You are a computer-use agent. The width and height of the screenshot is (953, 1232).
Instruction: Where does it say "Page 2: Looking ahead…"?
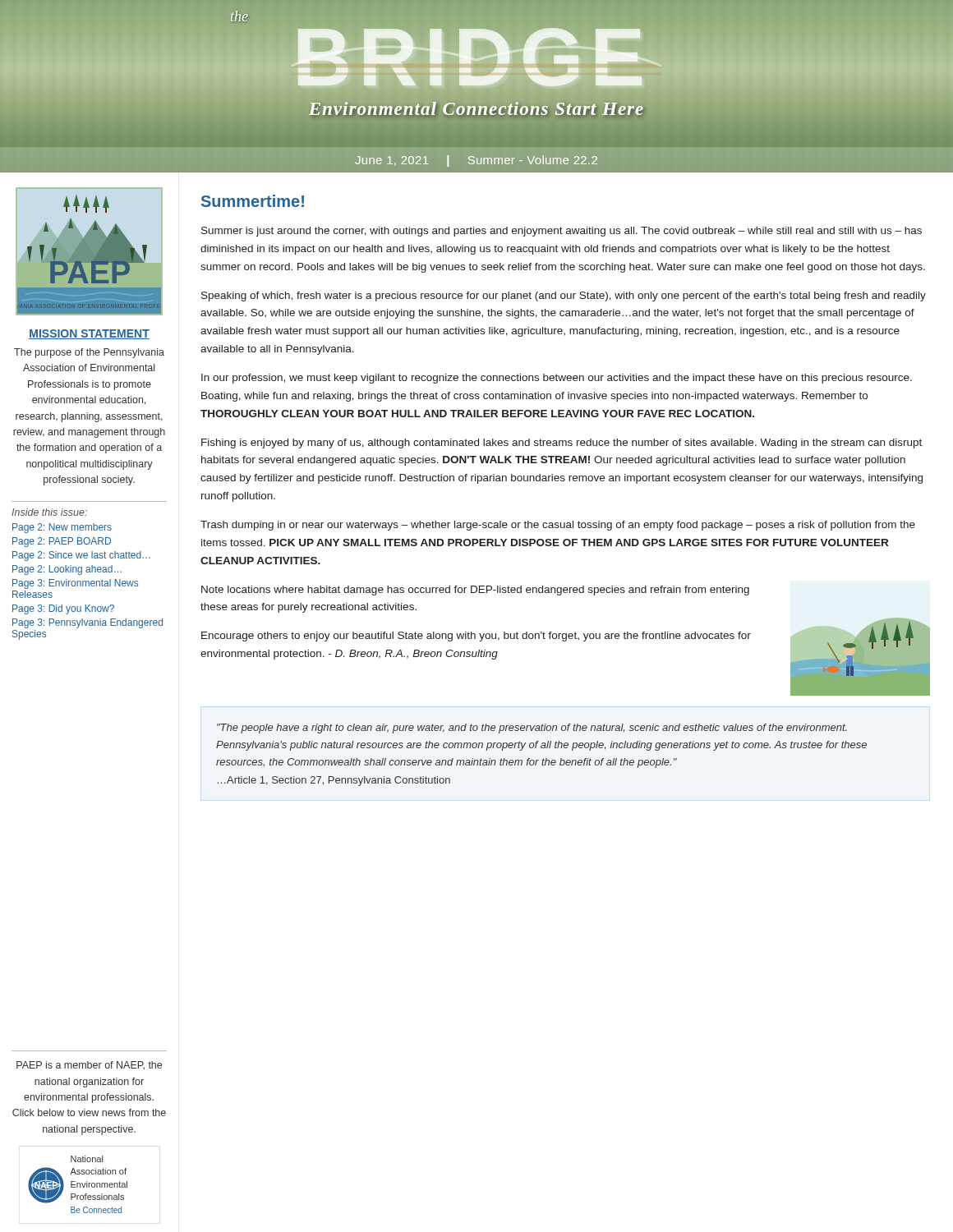pyautogui.click(x=67, y=569)
